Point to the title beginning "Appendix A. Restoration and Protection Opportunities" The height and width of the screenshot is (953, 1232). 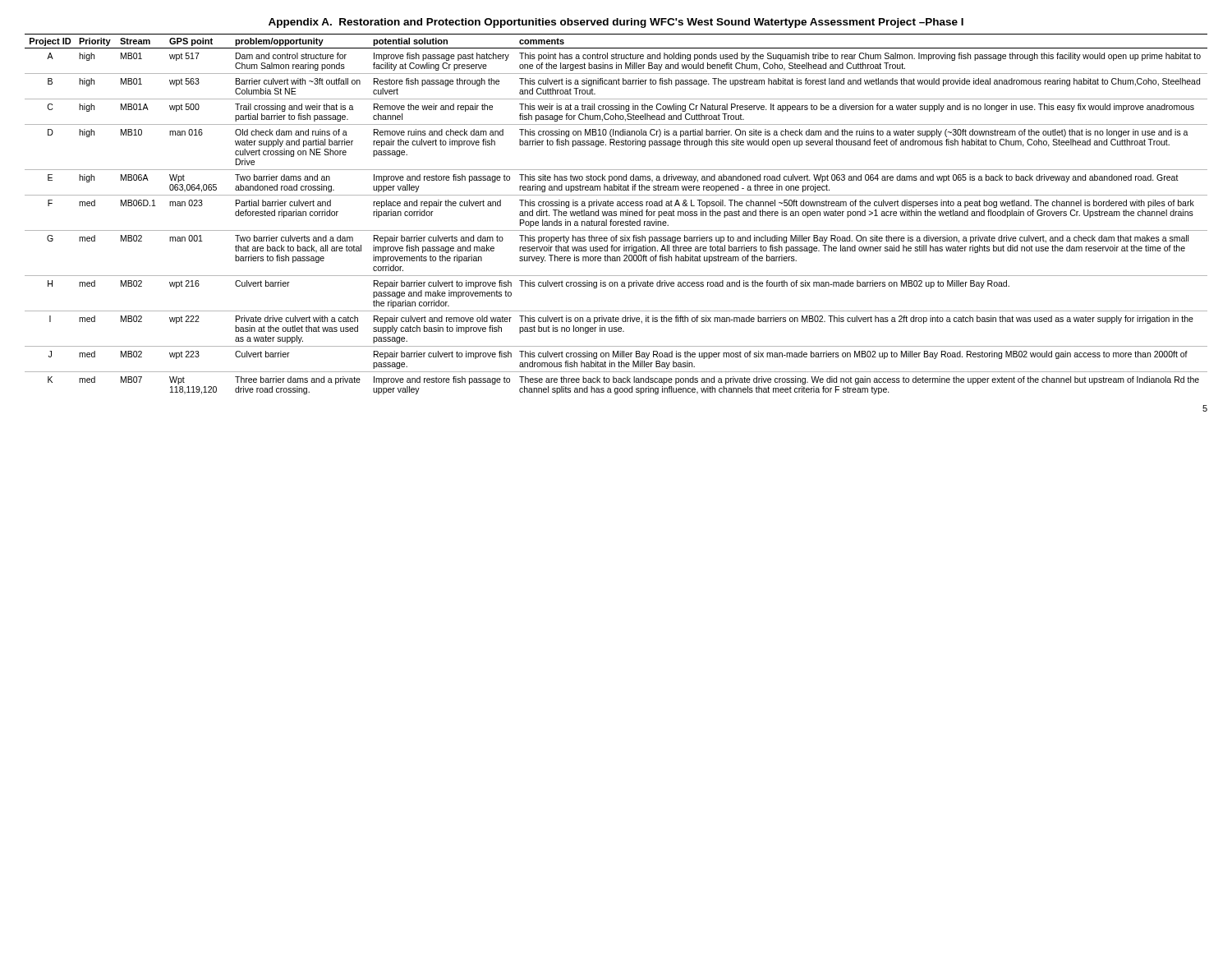616,22
